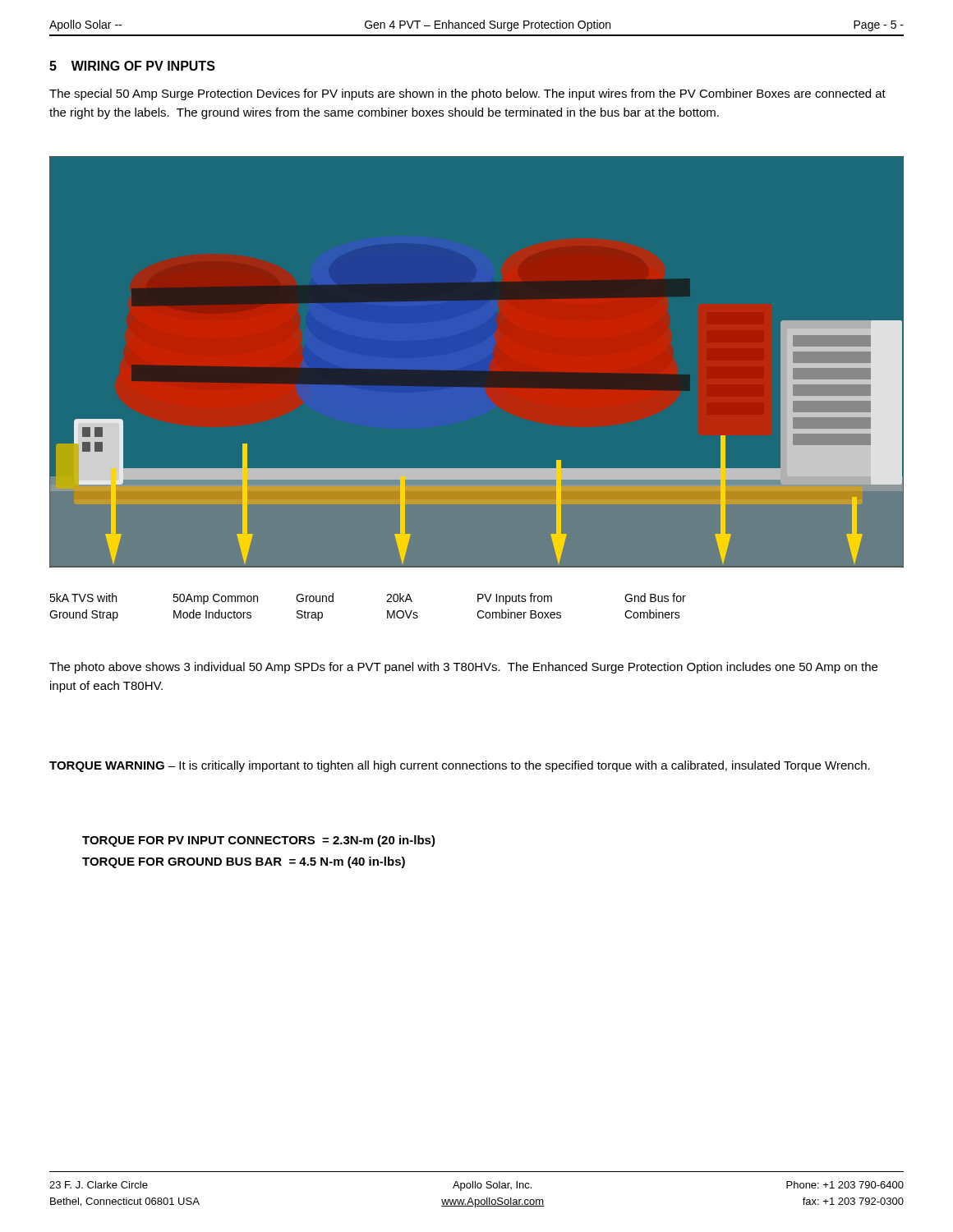Click on the block starting "TORQUE WARNING – It is critically important to"
The height and width of the screenshot is (1232, 953).
(460, 765)
